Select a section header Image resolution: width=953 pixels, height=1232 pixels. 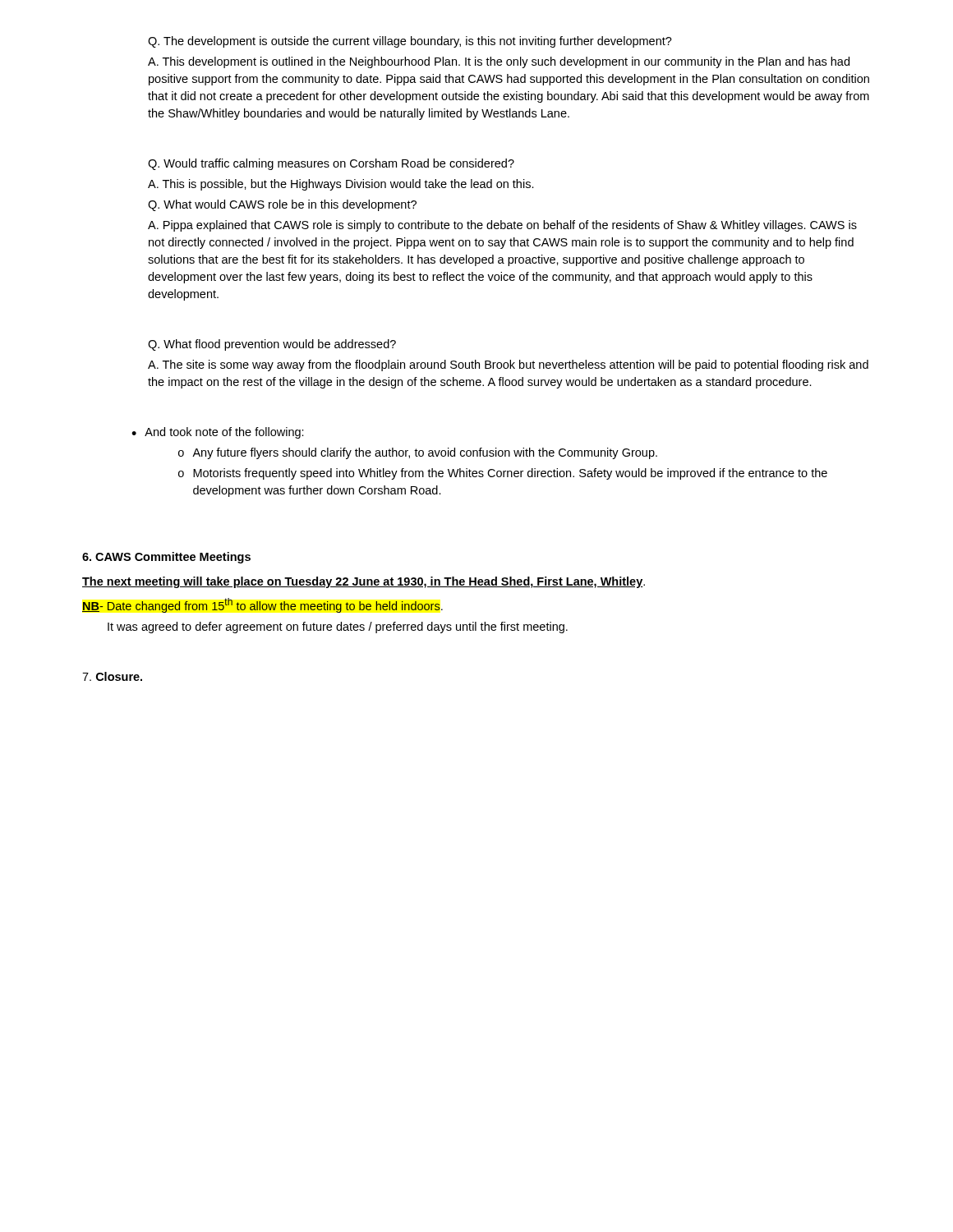(x=167, y=557)
